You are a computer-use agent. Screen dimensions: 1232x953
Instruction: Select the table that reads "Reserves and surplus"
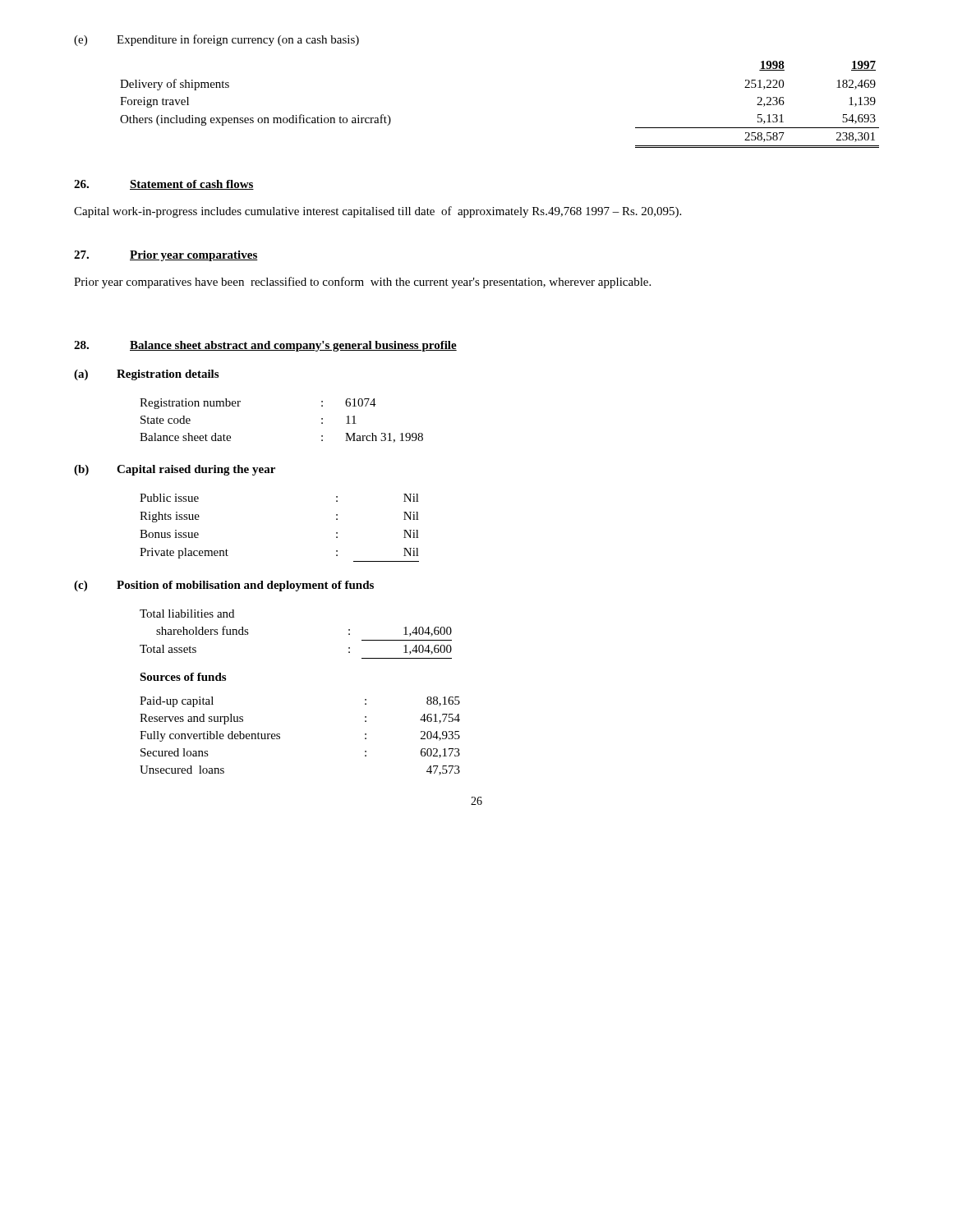476,736
